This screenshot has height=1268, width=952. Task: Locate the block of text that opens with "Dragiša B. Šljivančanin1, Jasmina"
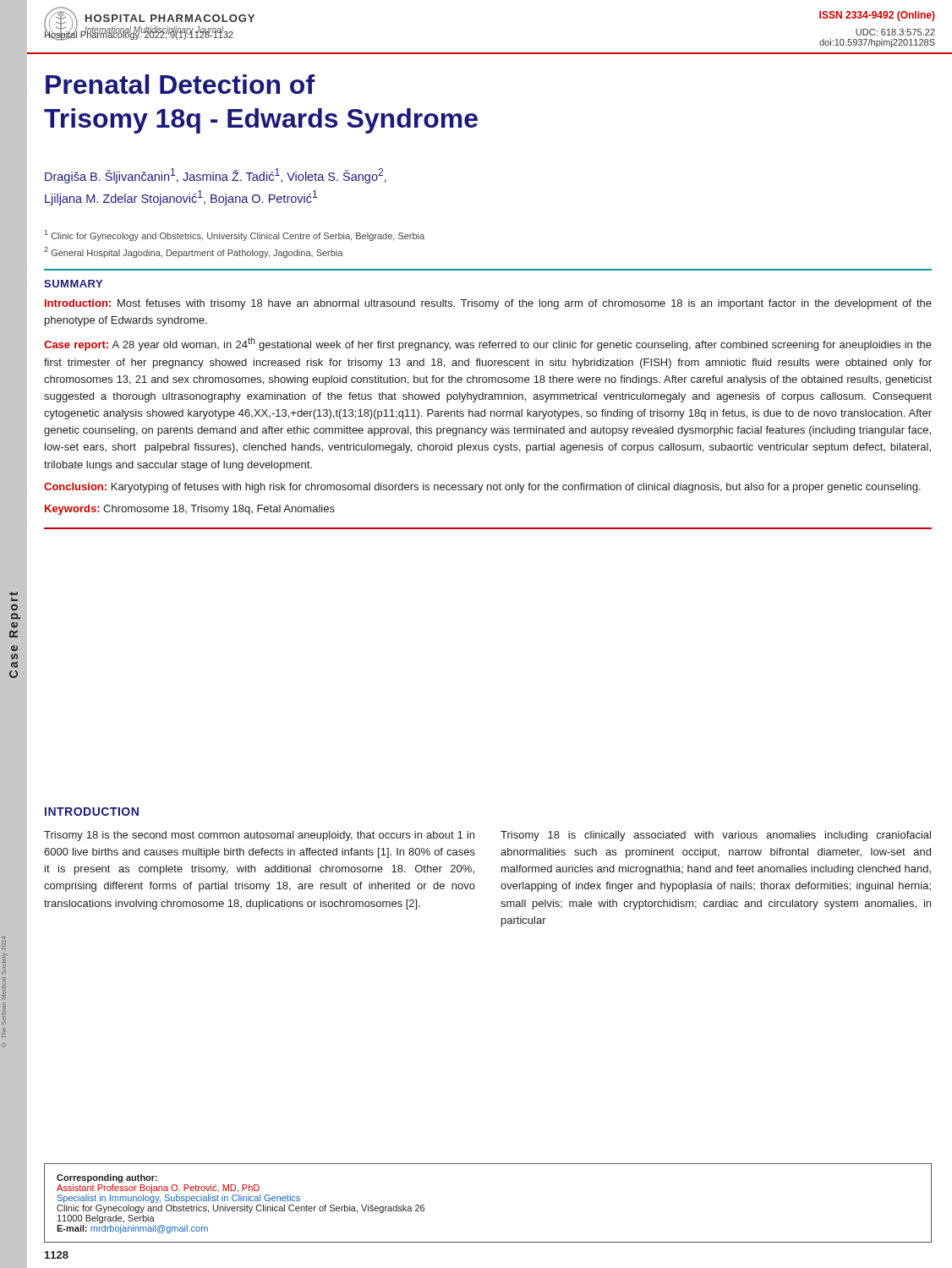click(x=215, y=186)
